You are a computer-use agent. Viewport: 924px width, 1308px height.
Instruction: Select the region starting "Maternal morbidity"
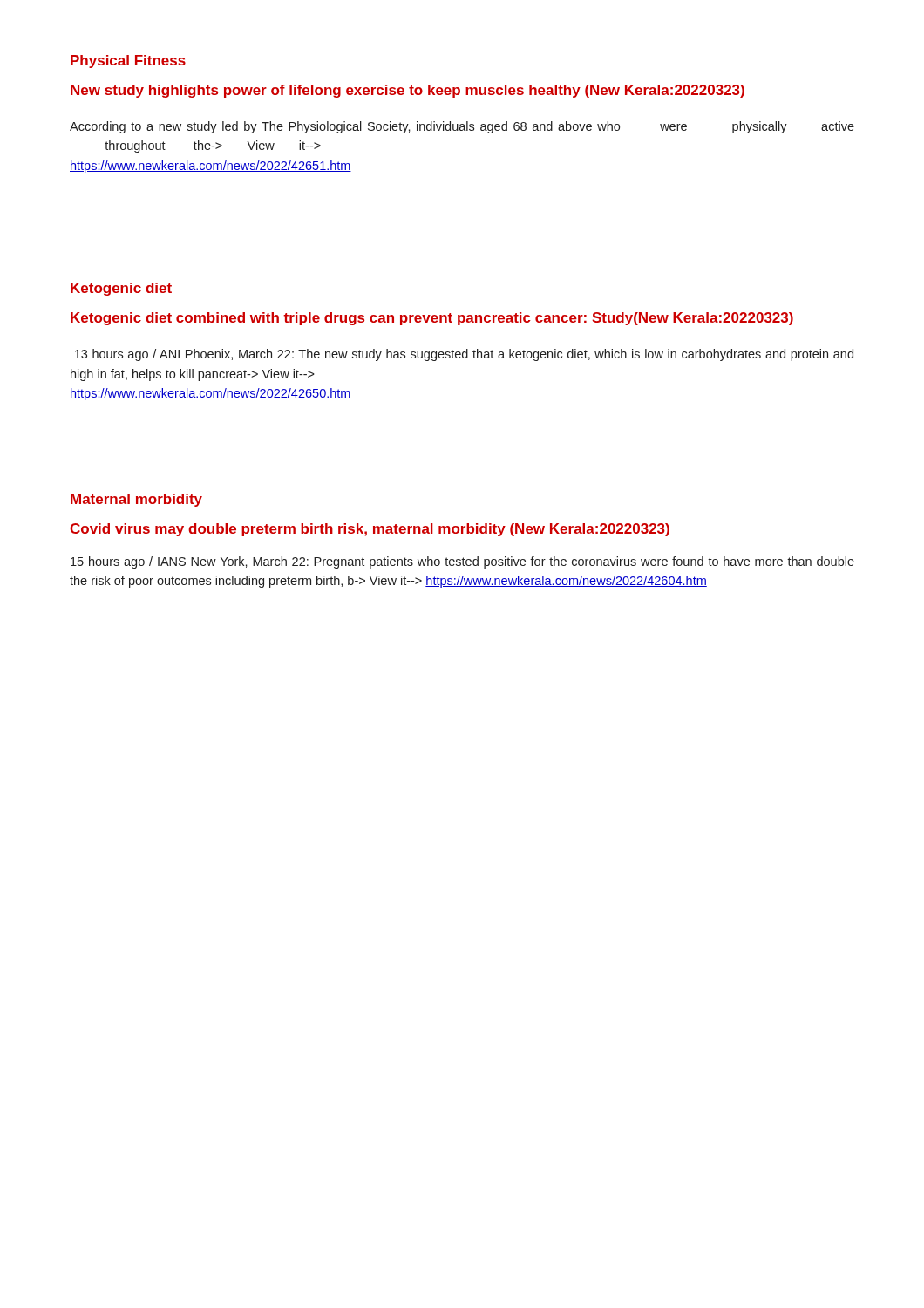(136, 499)
